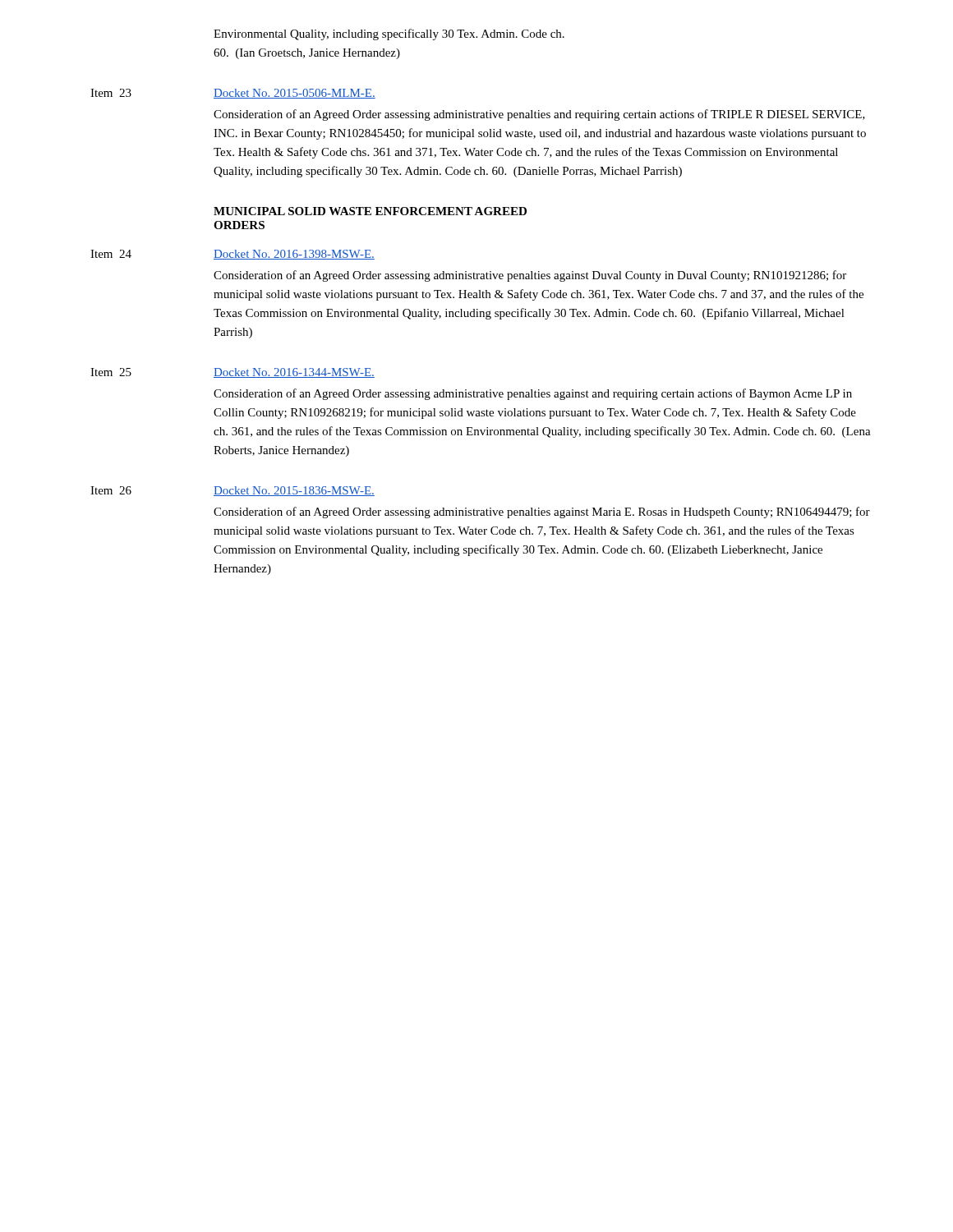The image size is (953, 1232).
Task: Select the text block with the text "Docket No. 2016-1344-MSW-E. Consideration of an Agreed Order"
Action: point(542,413)
